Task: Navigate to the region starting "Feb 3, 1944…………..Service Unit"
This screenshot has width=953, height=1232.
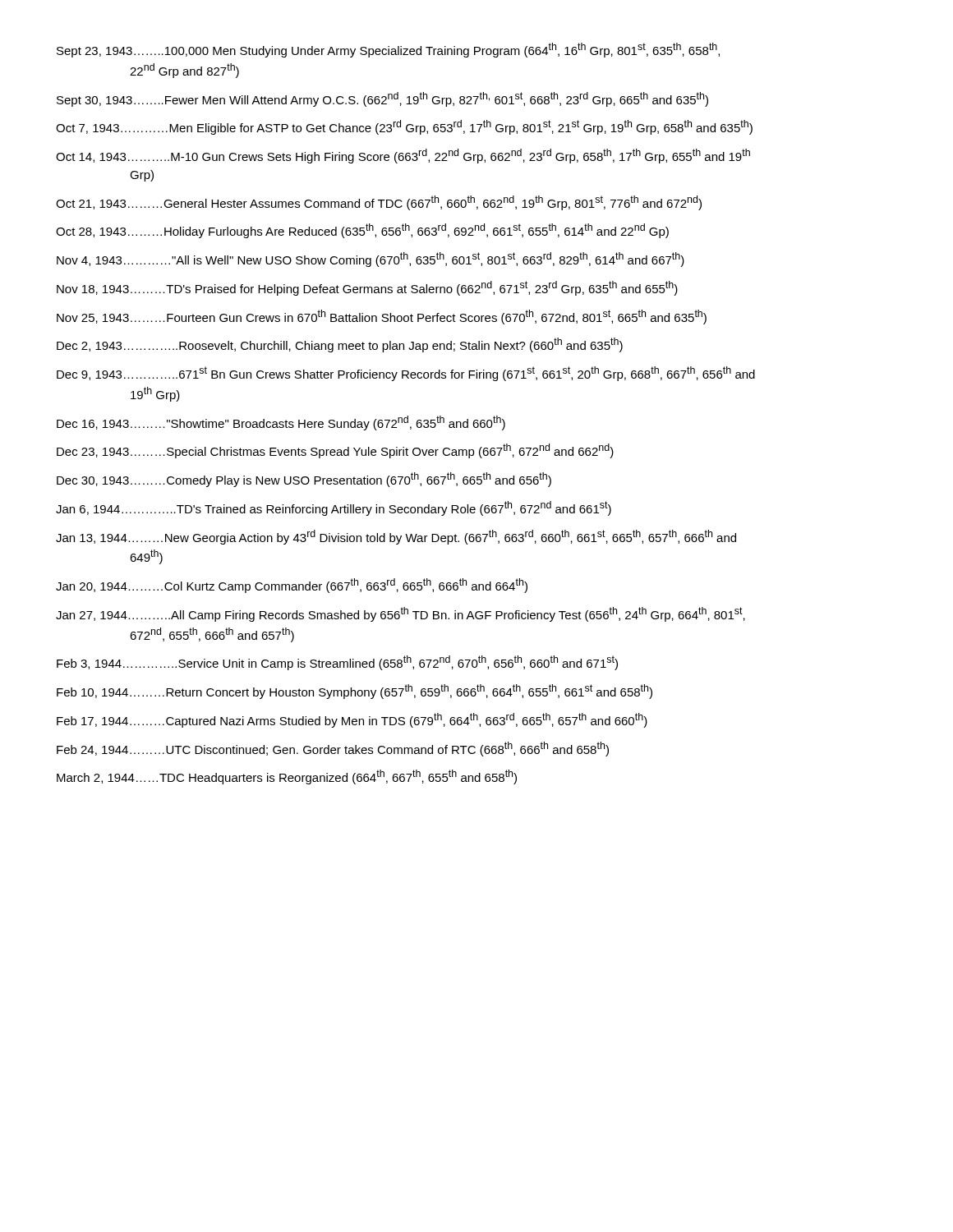Action: (x=337, y=662)
